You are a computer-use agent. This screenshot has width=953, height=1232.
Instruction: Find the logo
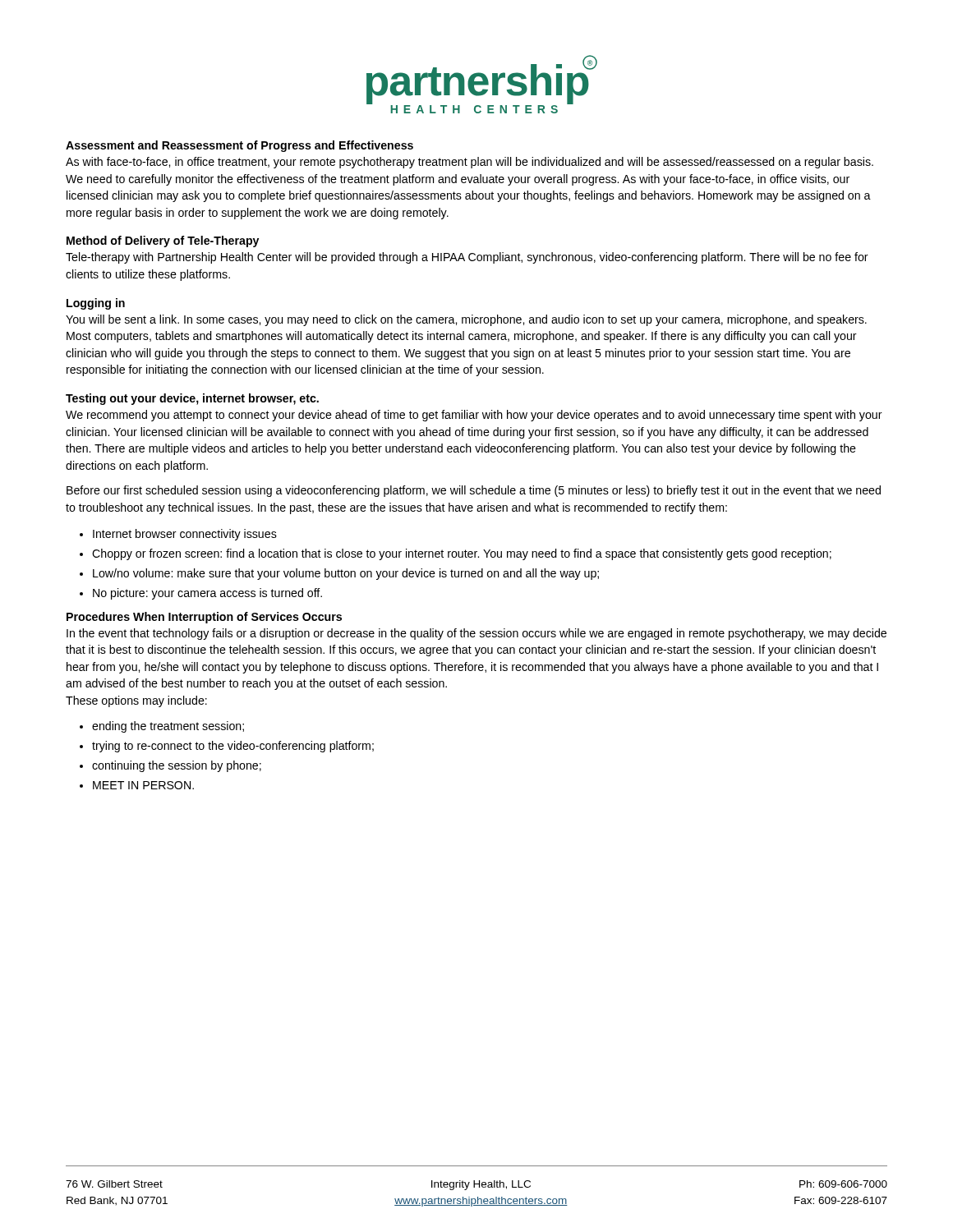tap(476, 74)
